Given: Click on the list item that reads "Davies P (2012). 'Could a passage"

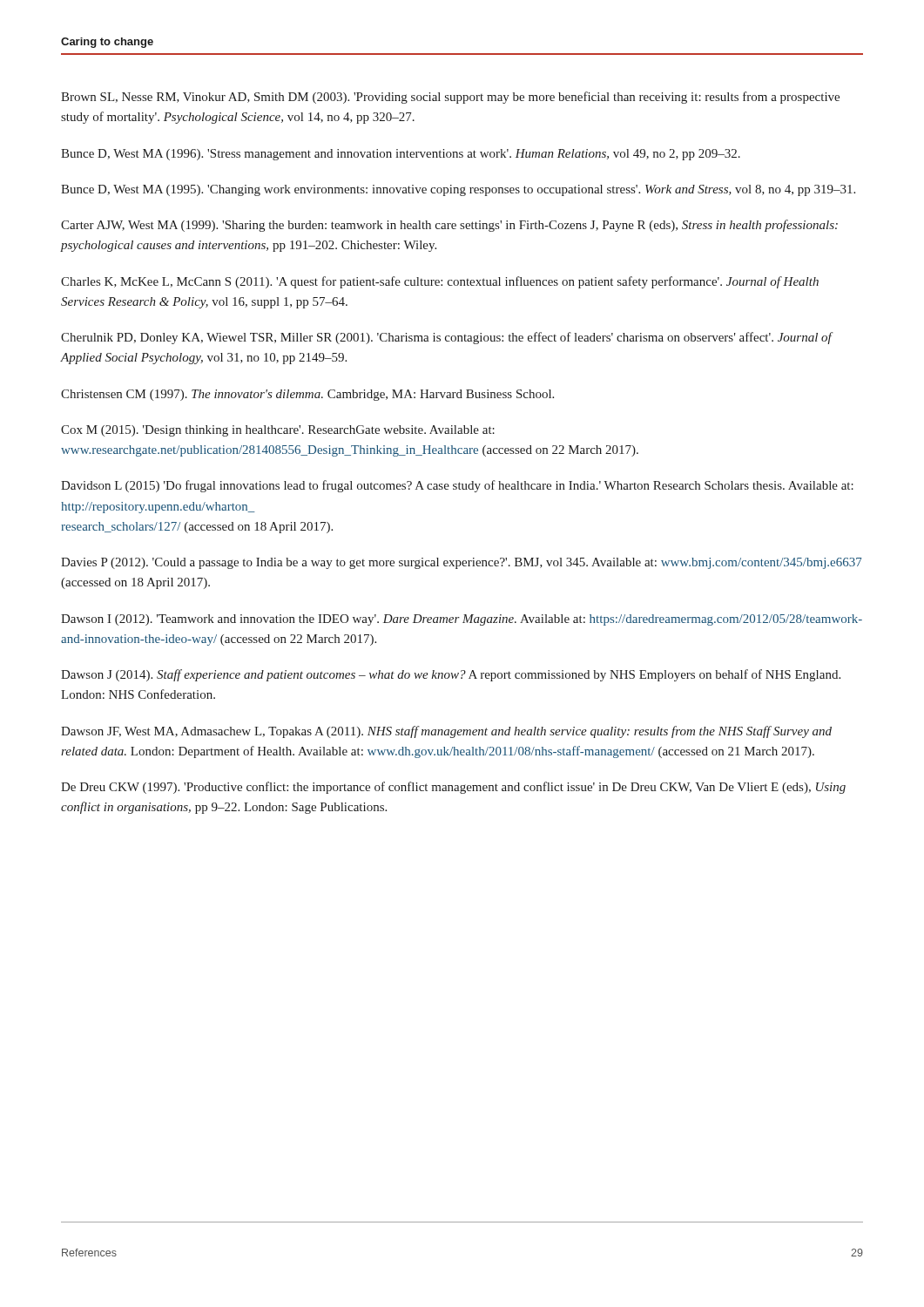Looking at the screenshot, I should [x=461, y=572].
